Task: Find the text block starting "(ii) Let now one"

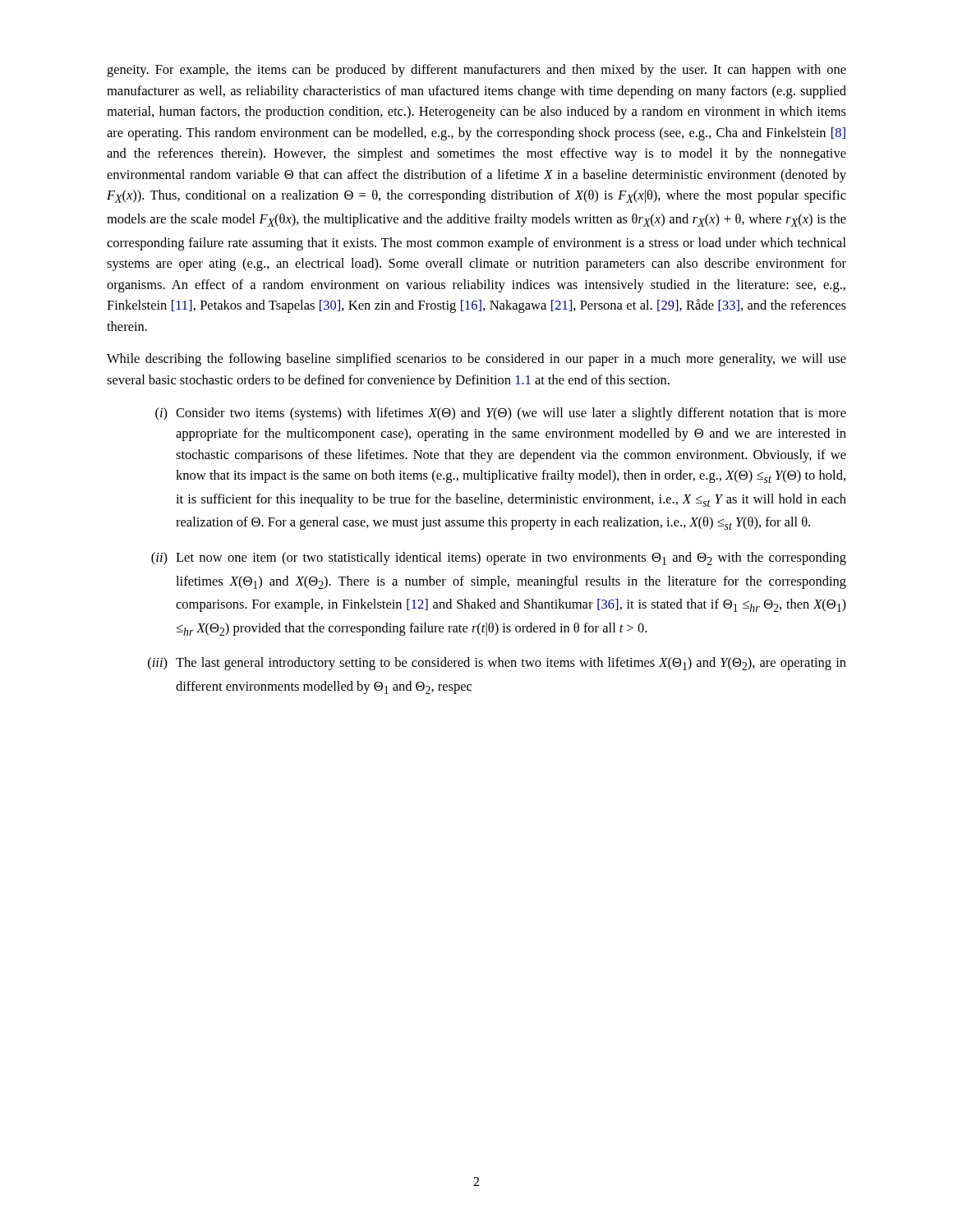Action: click(489, 594)
